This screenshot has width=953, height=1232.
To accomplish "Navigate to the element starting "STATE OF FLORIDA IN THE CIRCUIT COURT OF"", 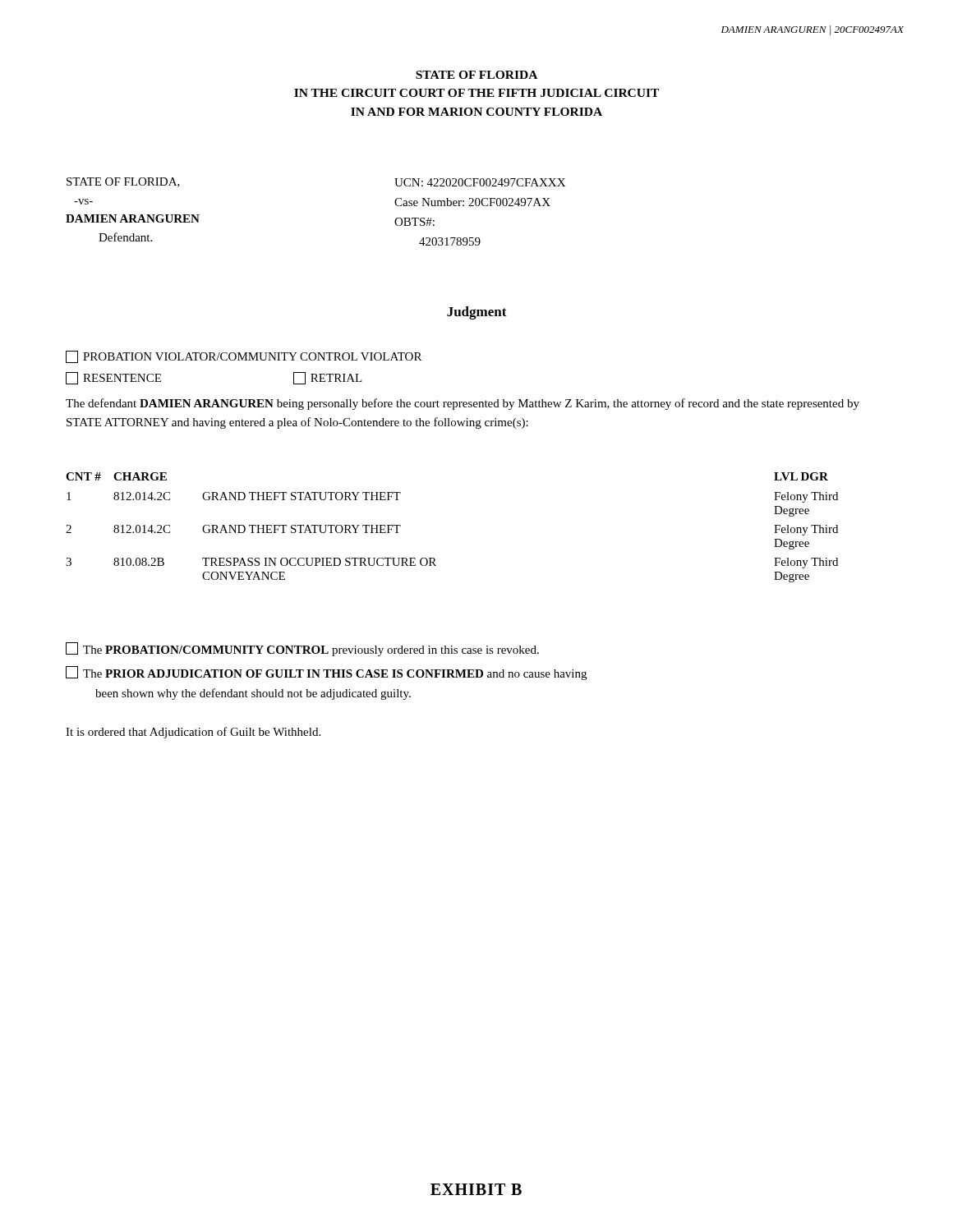I will pos(476,93).
